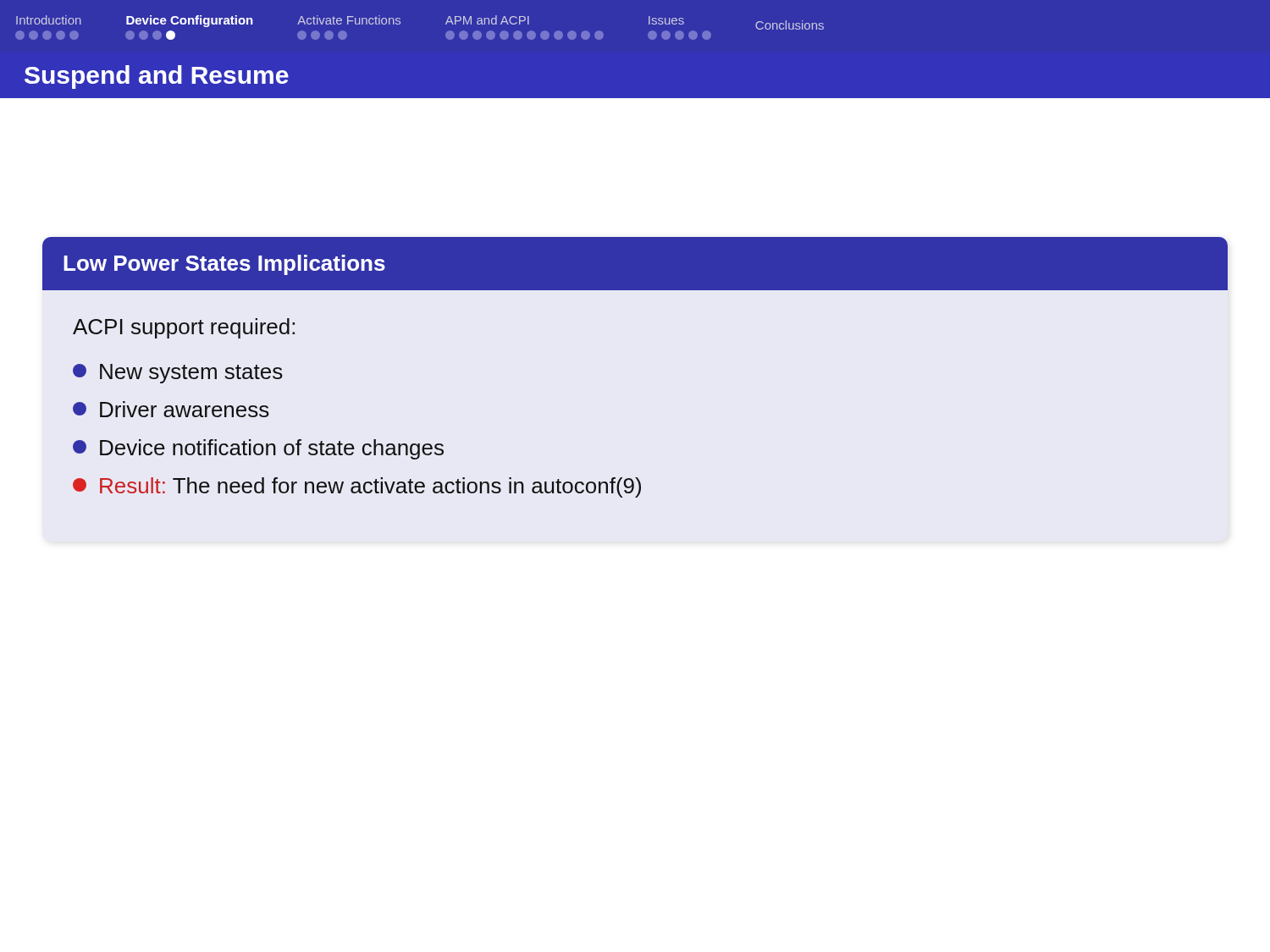1270x952 pixels.
Task: Locate the text "Driver awareness"
Action: click(x=171, y=410)
